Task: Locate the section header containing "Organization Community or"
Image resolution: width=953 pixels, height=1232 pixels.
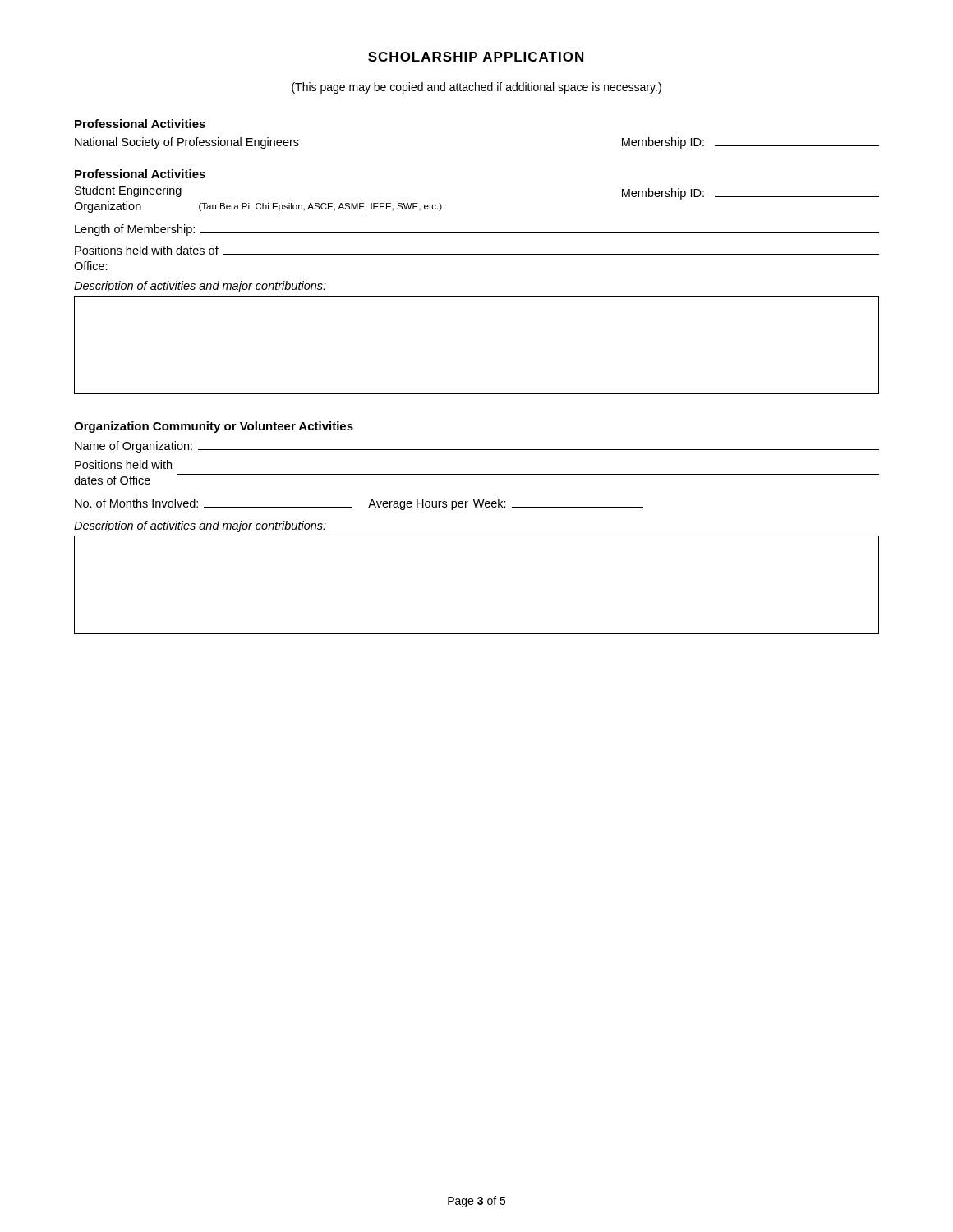Action: coord(214,426)
